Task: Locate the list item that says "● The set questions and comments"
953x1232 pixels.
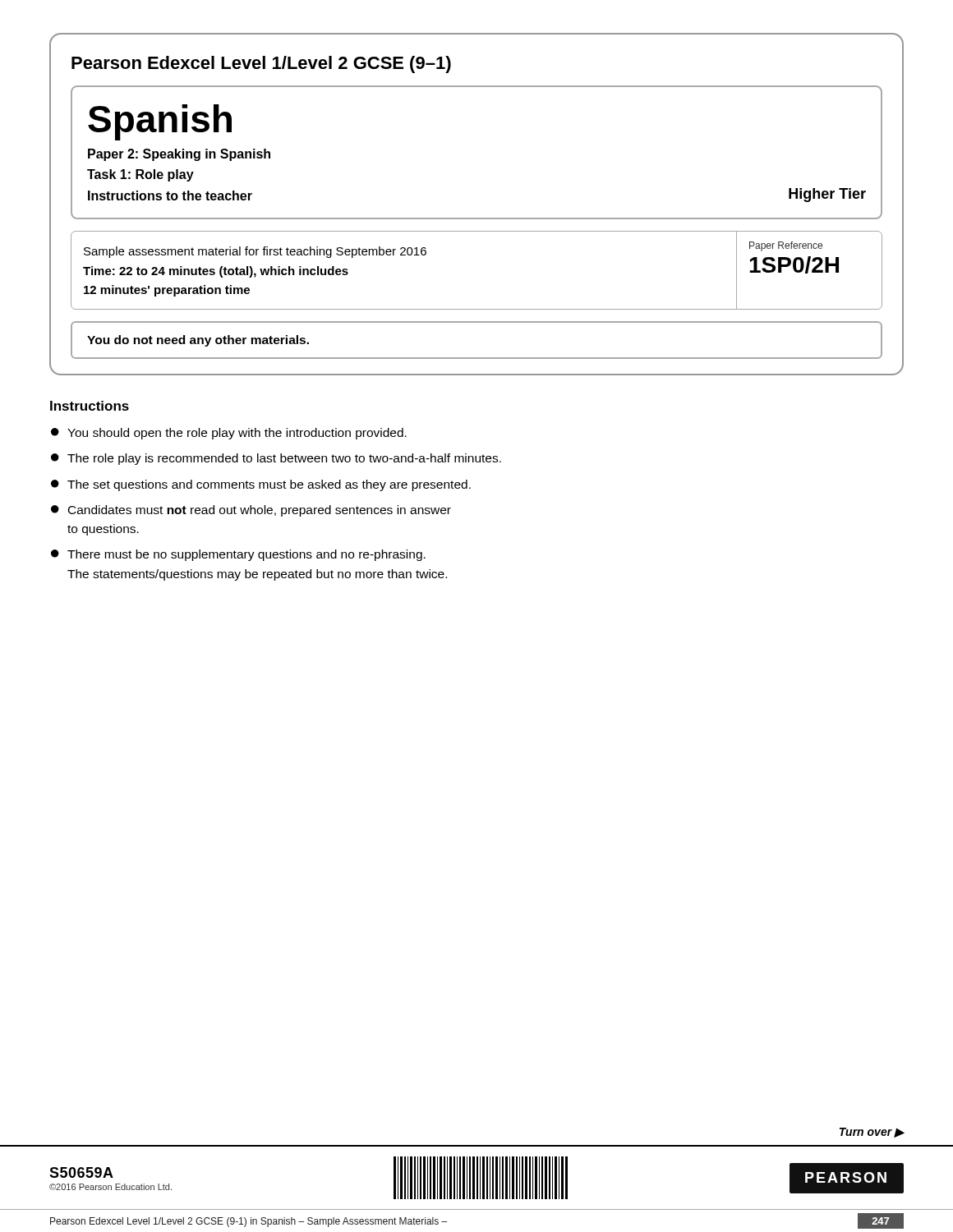Action: pyautogui.click(x=260, y=484)
